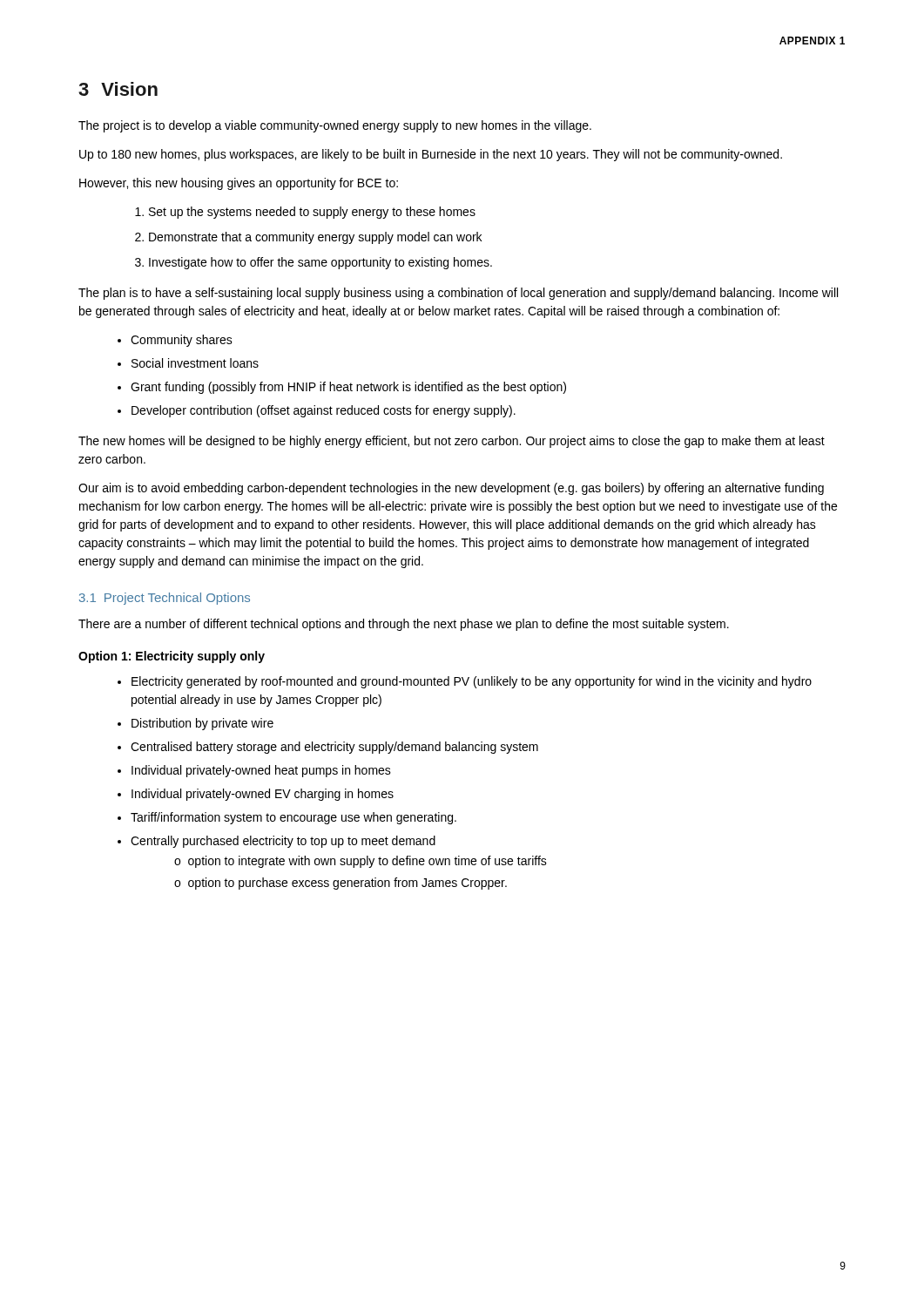Screen dimensions: 1307x924
Task: Find the block starting "Individual privately-owned heat pumps in homes"
Action: point(261,770)
